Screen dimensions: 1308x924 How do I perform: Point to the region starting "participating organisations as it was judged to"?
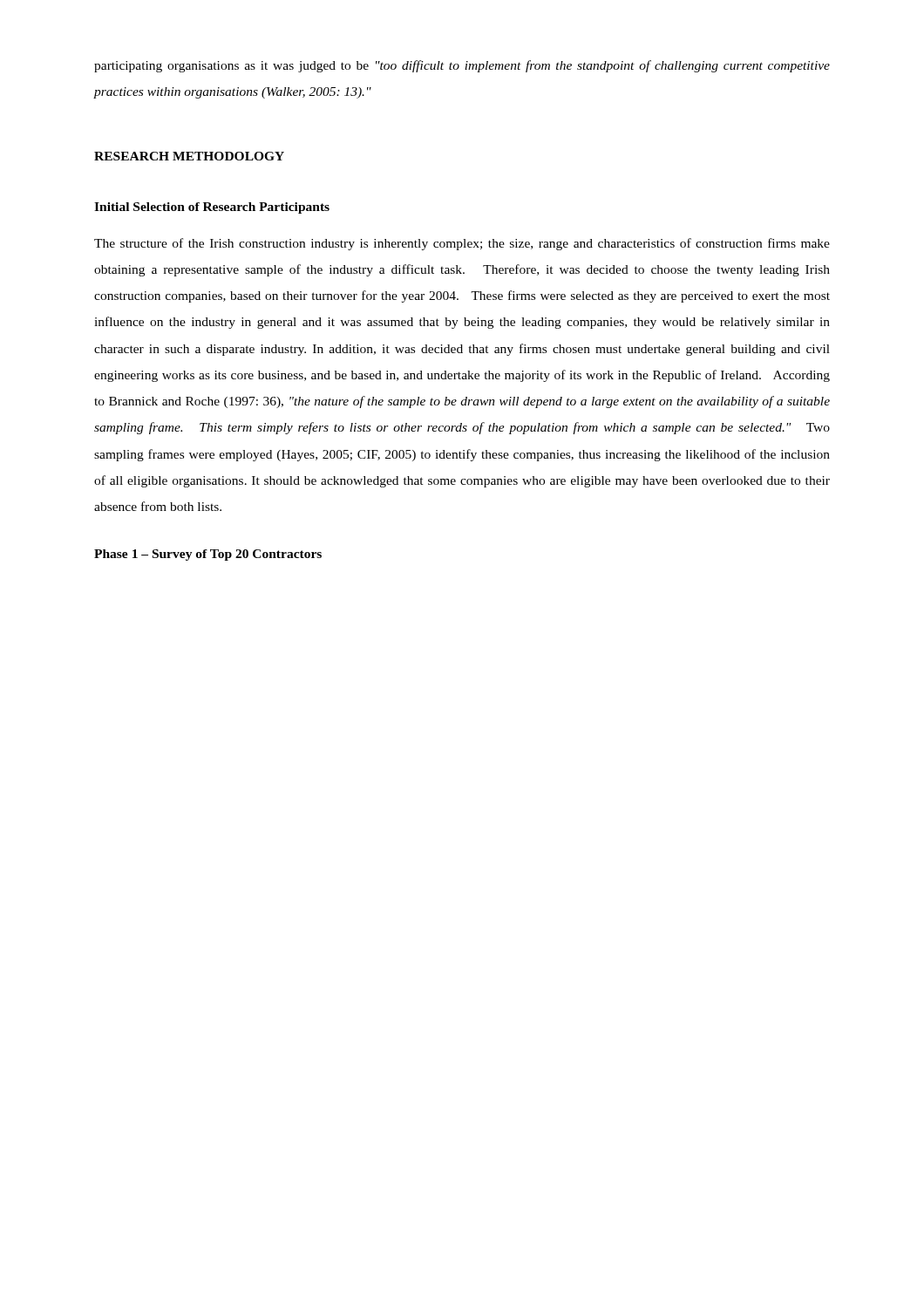pyautogui.click(x=462, y=78)
